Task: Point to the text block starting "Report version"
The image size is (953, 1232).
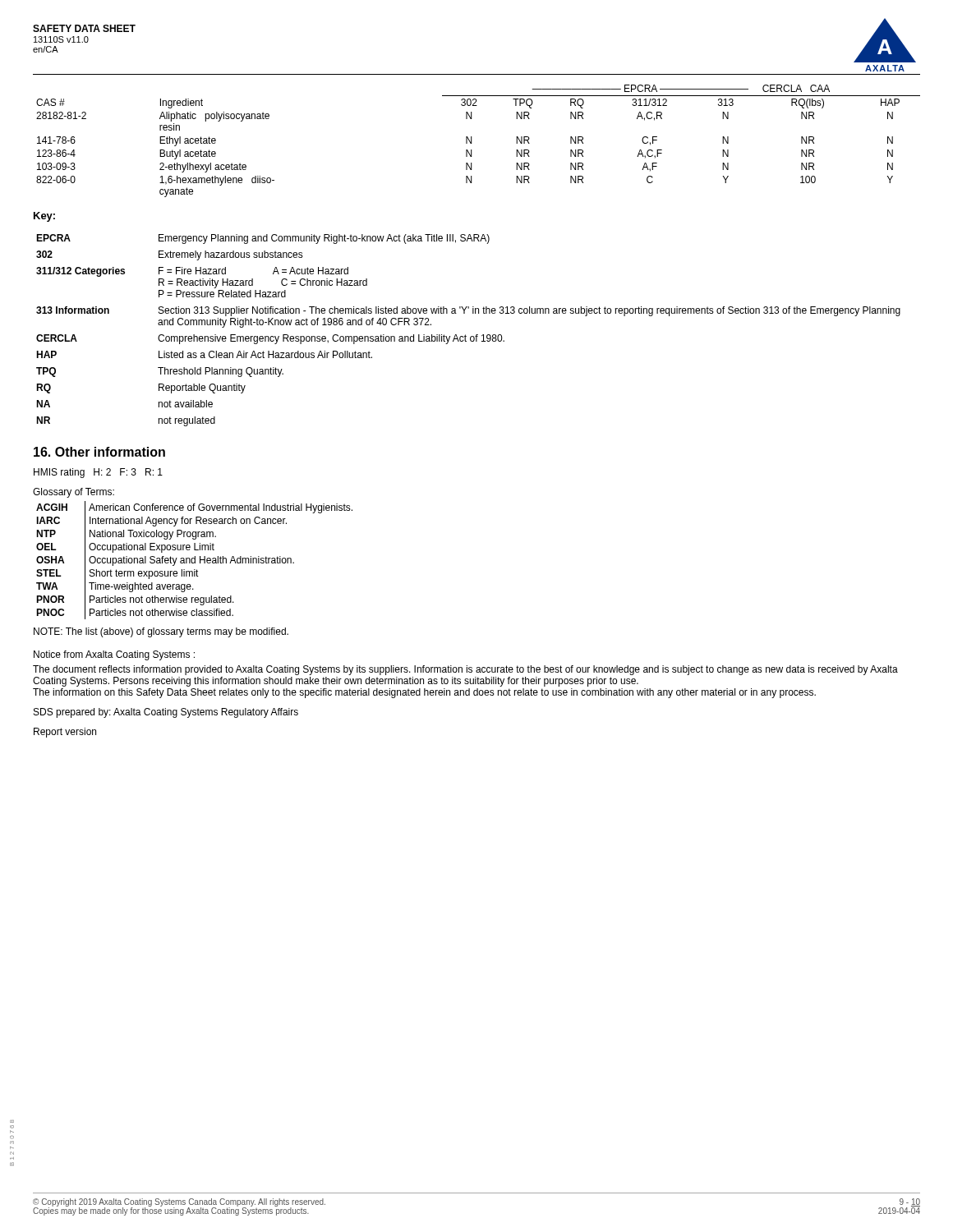Action: point(65,732)
